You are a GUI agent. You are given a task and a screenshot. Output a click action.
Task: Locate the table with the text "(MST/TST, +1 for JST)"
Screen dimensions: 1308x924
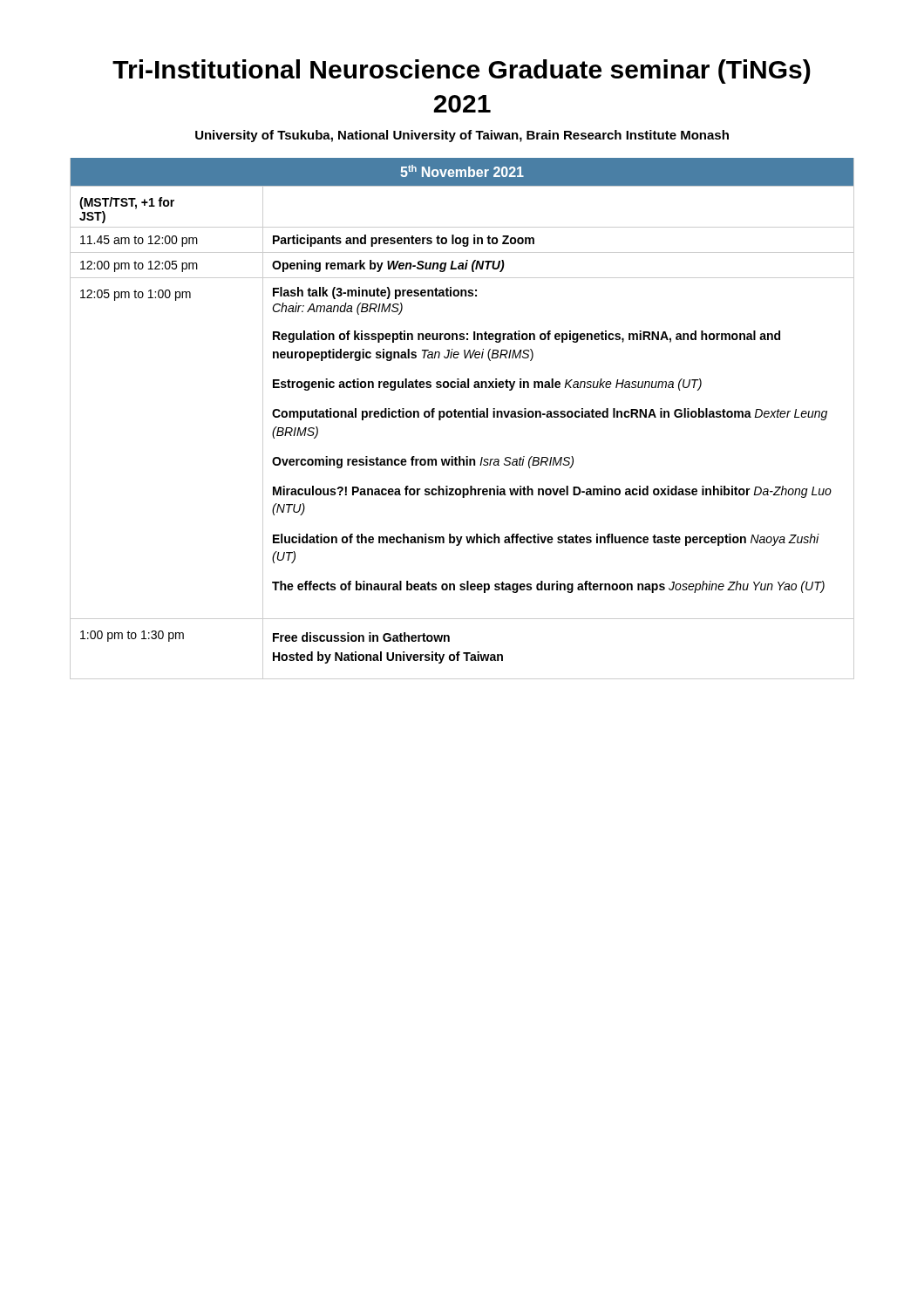[x=462, y=419]
